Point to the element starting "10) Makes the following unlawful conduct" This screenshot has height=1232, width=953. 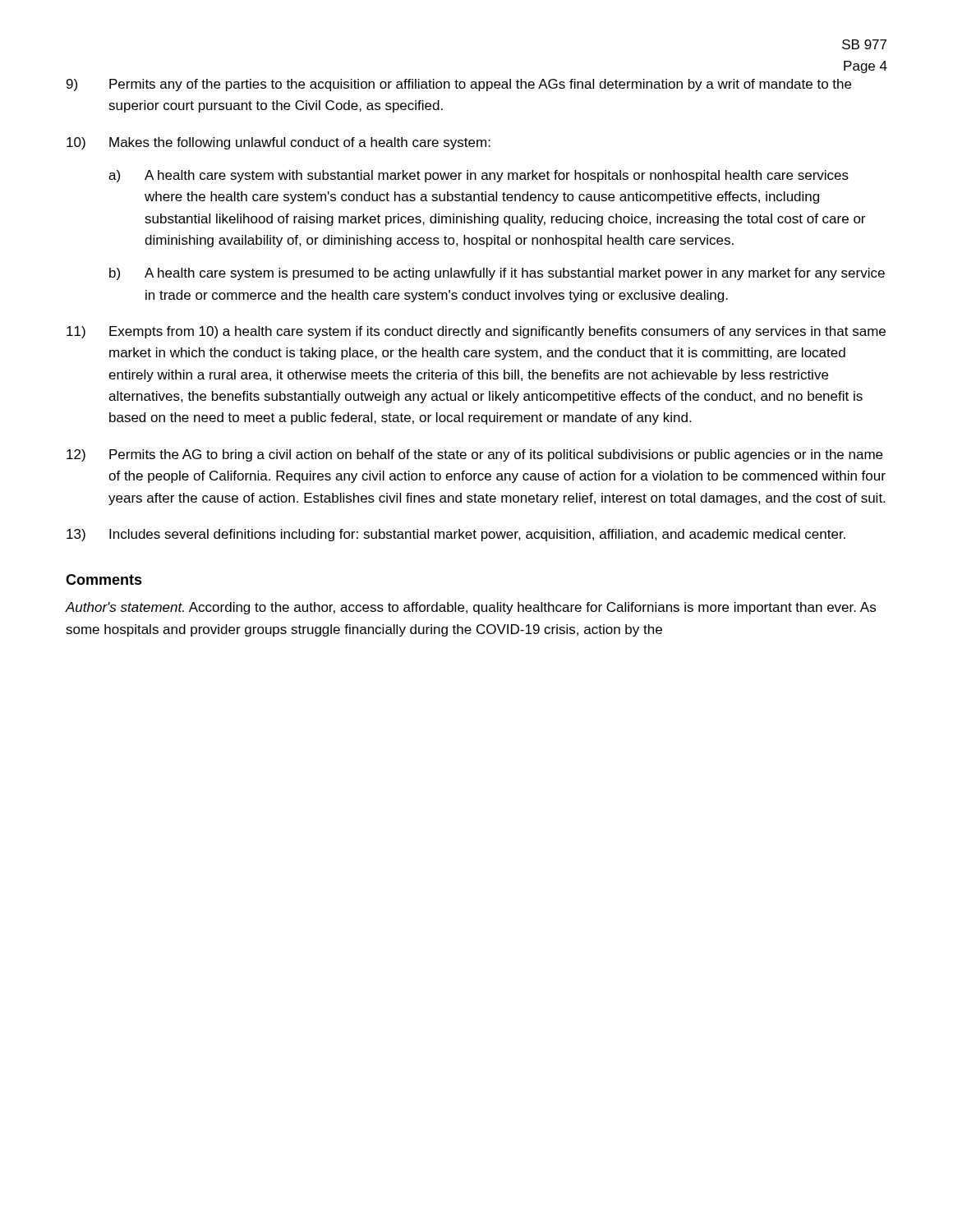476,219
